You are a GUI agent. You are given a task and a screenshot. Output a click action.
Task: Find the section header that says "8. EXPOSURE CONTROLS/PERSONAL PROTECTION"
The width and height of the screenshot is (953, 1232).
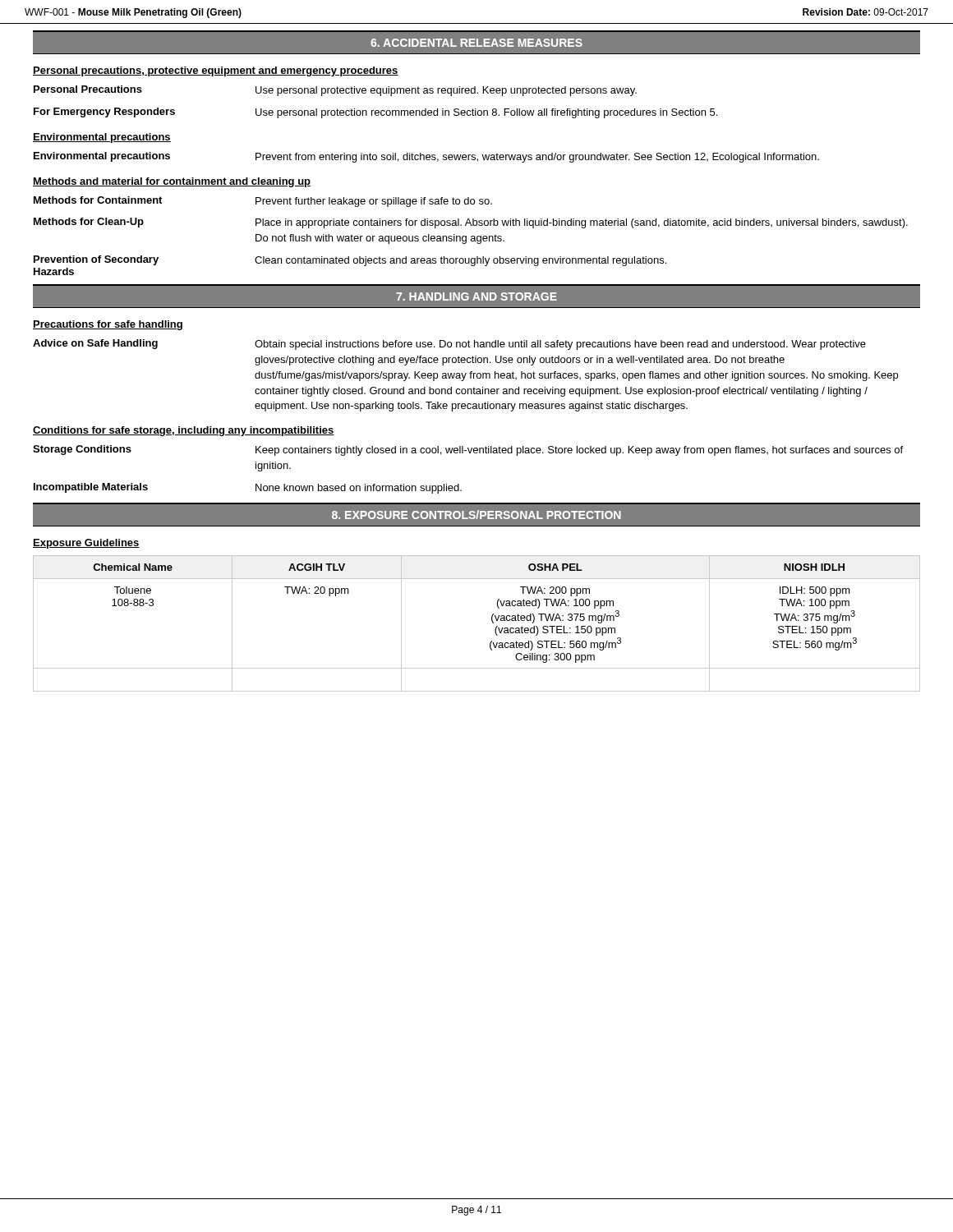pyautogui.click(x=476, y=515)
